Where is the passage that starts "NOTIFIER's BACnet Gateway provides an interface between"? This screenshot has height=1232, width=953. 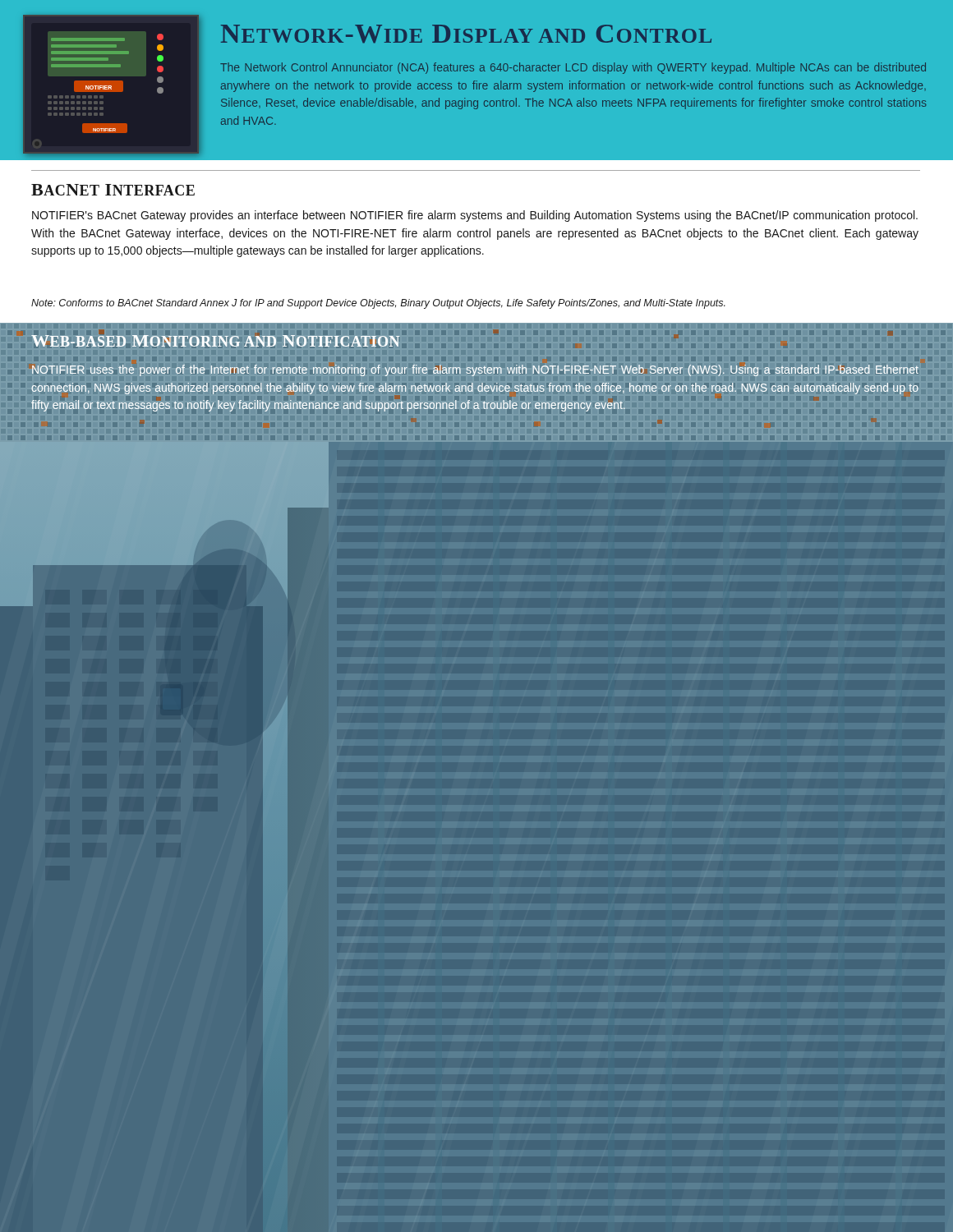pyautogui.click(x=475, y=234)
